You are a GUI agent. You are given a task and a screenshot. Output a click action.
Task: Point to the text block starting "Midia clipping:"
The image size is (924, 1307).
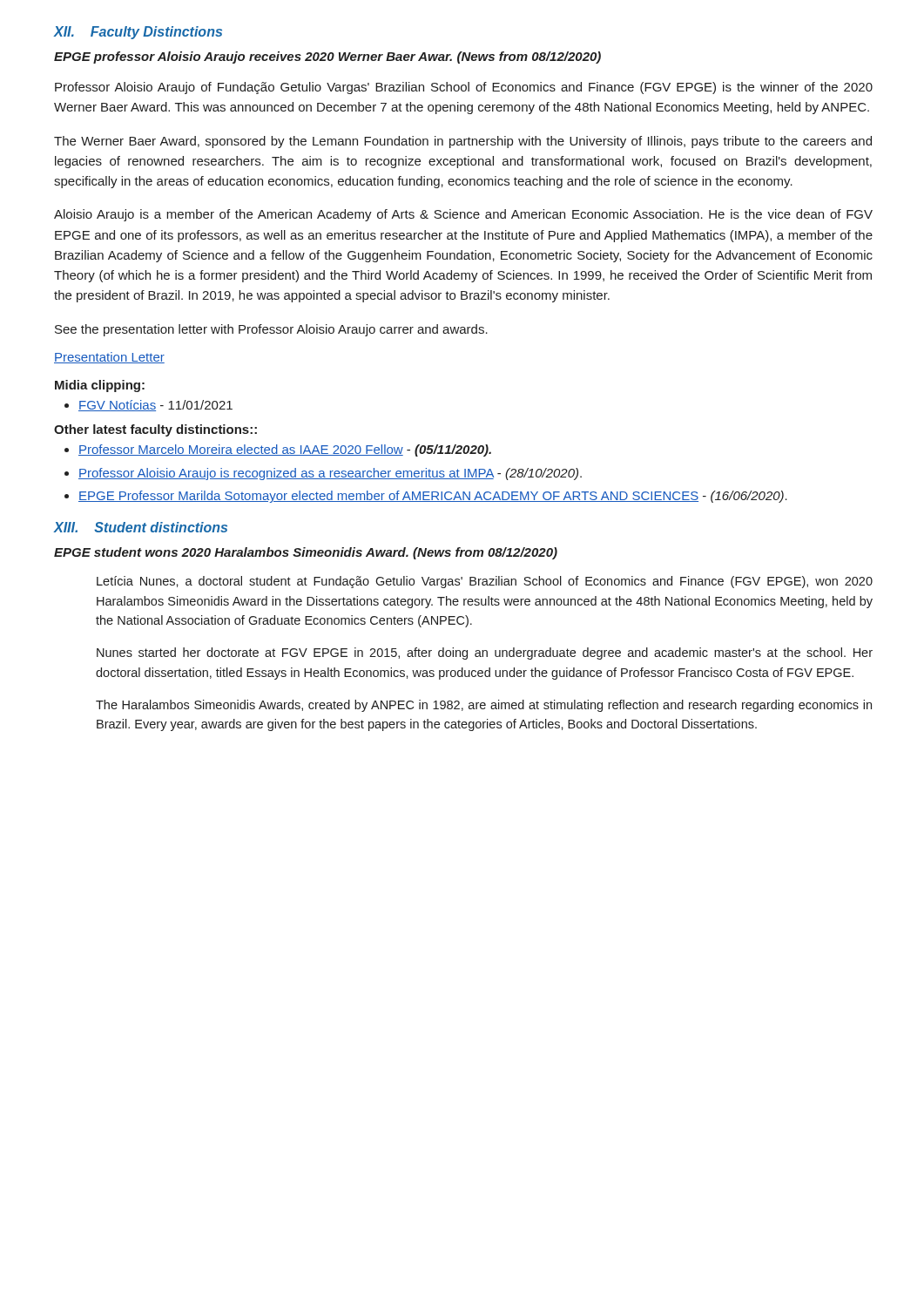pos(100,386)
